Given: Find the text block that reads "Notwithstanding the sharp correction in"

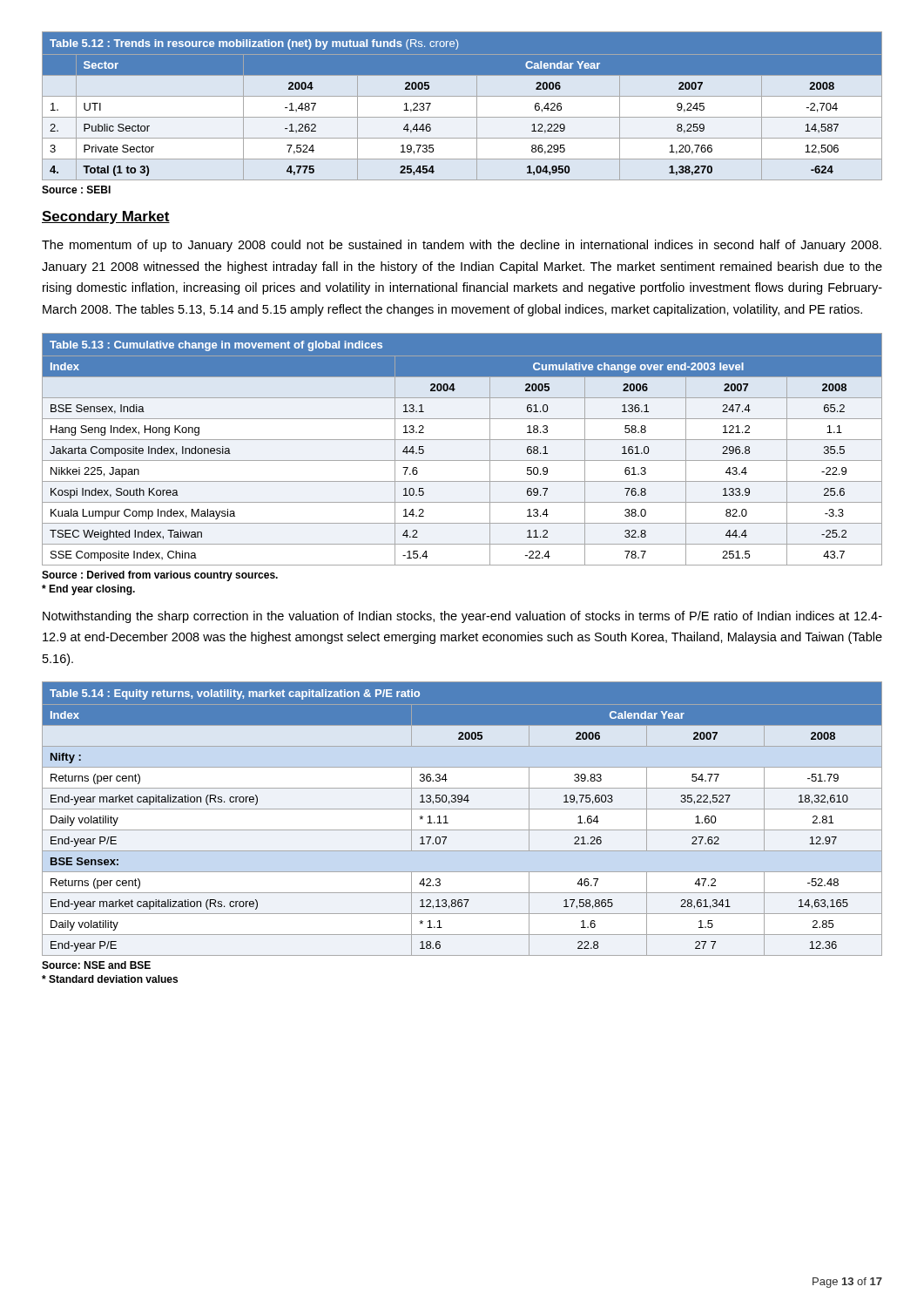Looking at the screenshot, I should tap(462, 637).
